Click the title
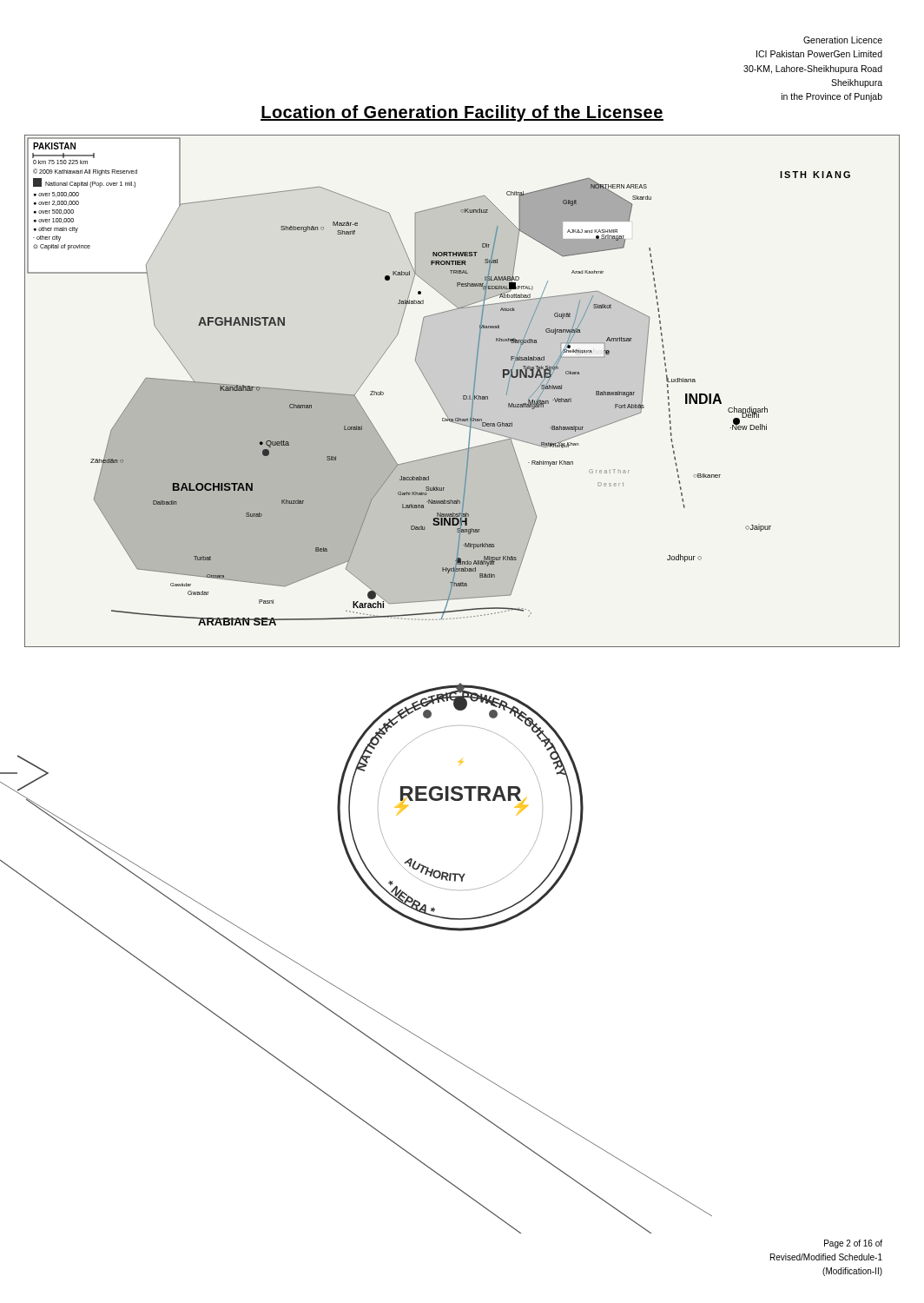 click(x=462, y=112)
